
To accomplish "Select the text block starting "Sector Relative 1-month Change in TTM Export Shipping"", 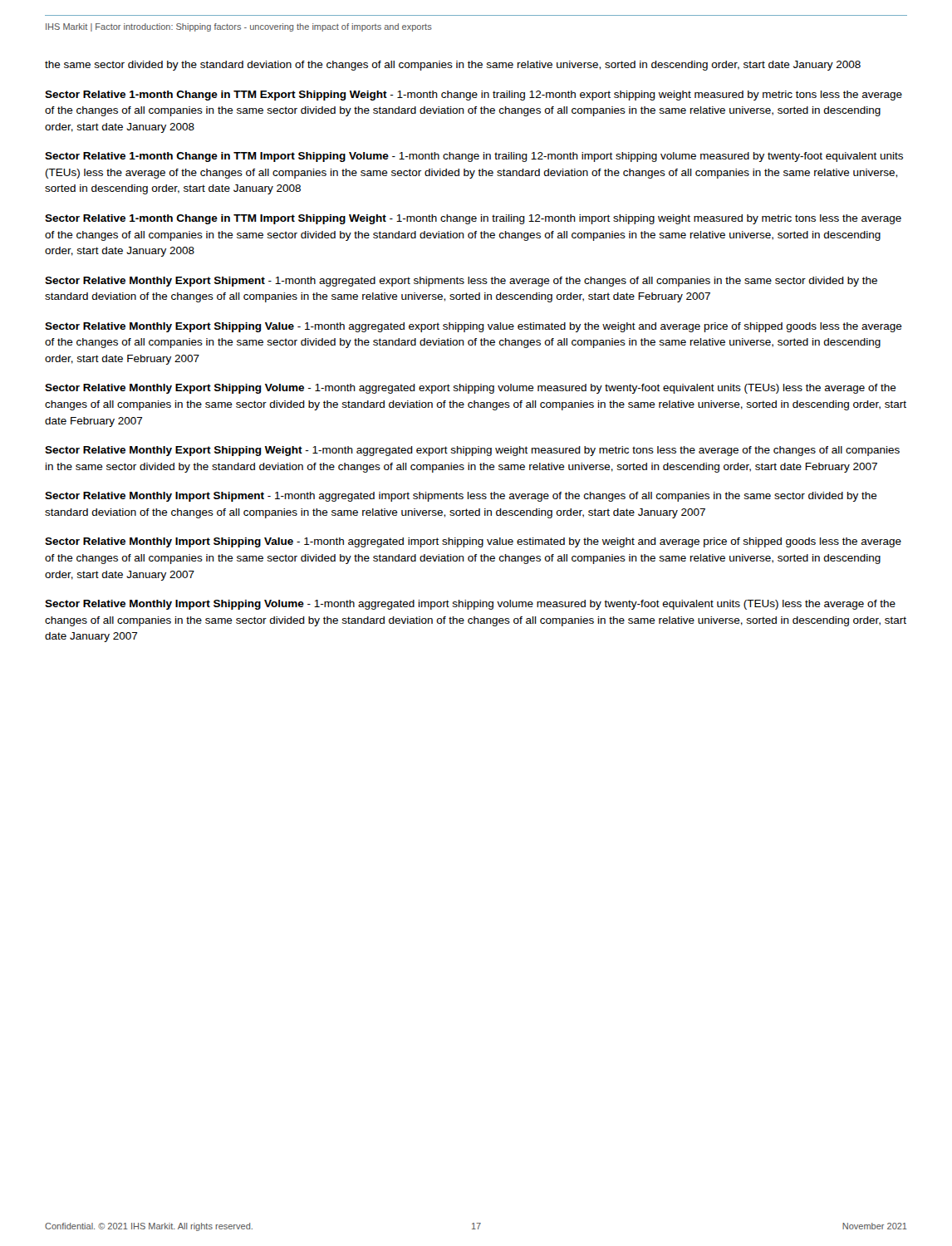I will [x=474, y=110].
